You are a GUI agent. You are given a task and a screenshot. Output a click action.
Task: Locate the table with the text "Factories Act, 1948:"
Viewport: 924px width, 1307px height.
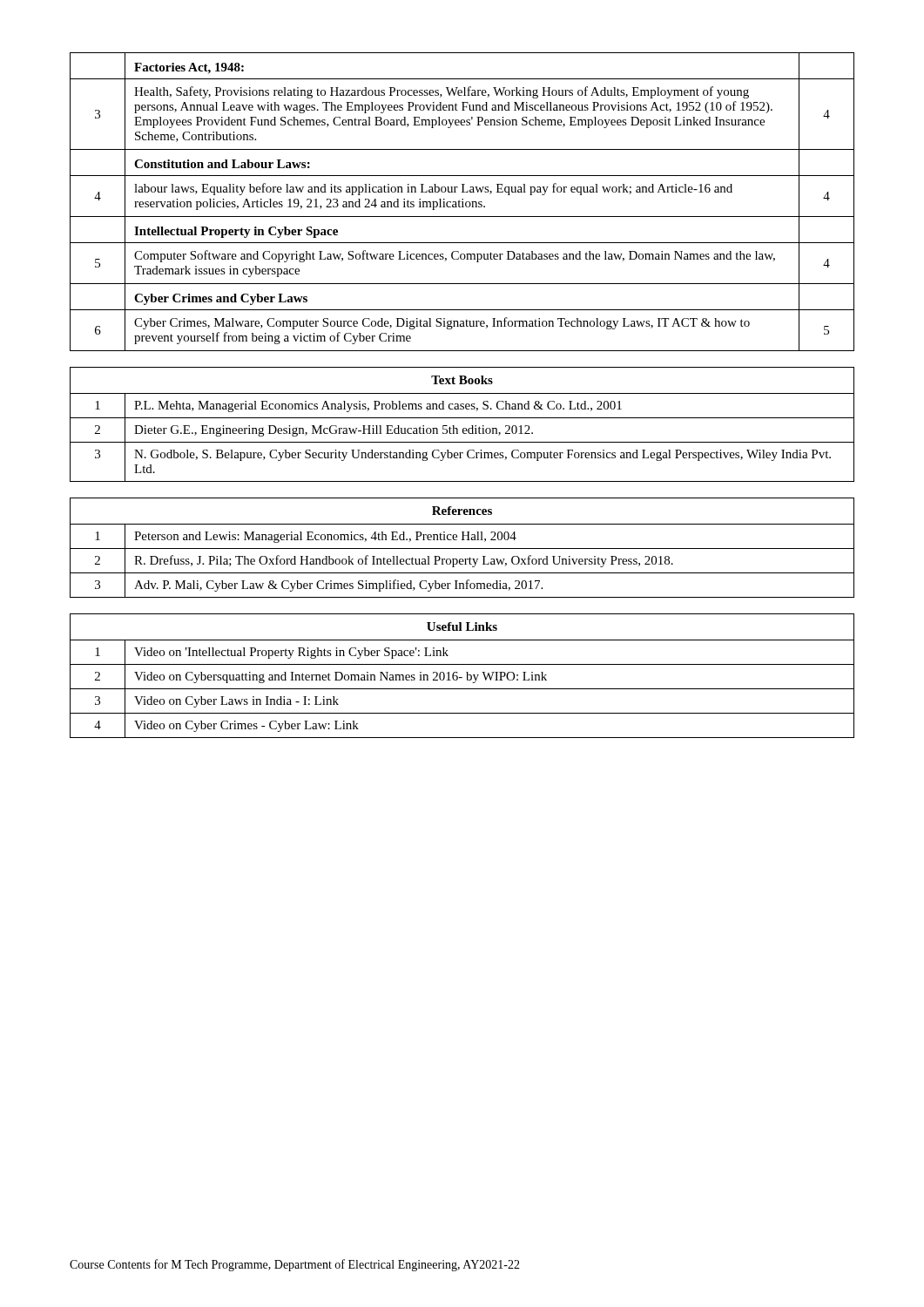tap(462, 202)
